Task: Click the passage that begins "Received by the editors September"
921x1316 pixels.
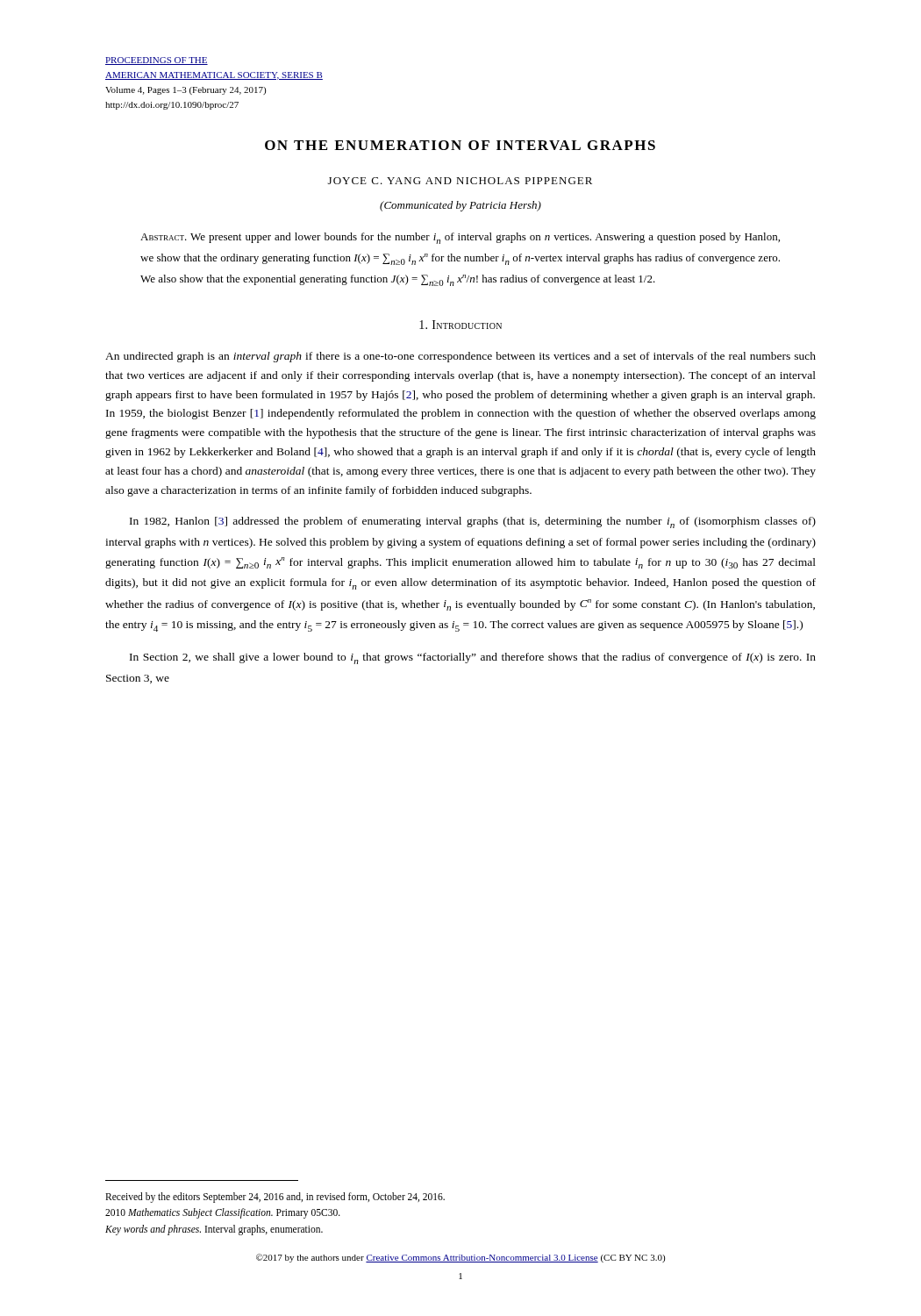Action: pos(275,1198)
